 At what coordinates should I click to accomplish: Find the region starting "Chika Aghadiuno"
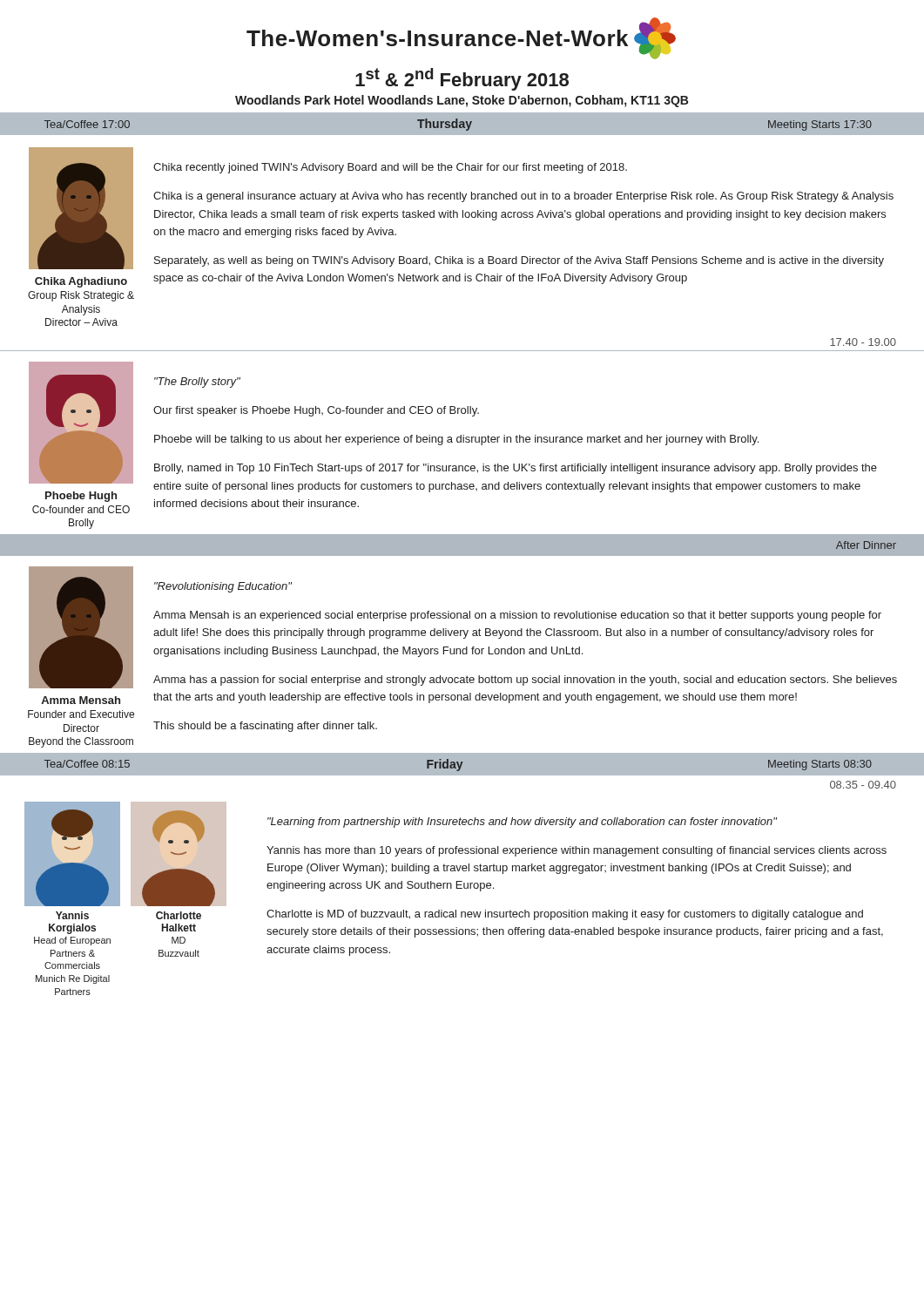click(81, 281)
